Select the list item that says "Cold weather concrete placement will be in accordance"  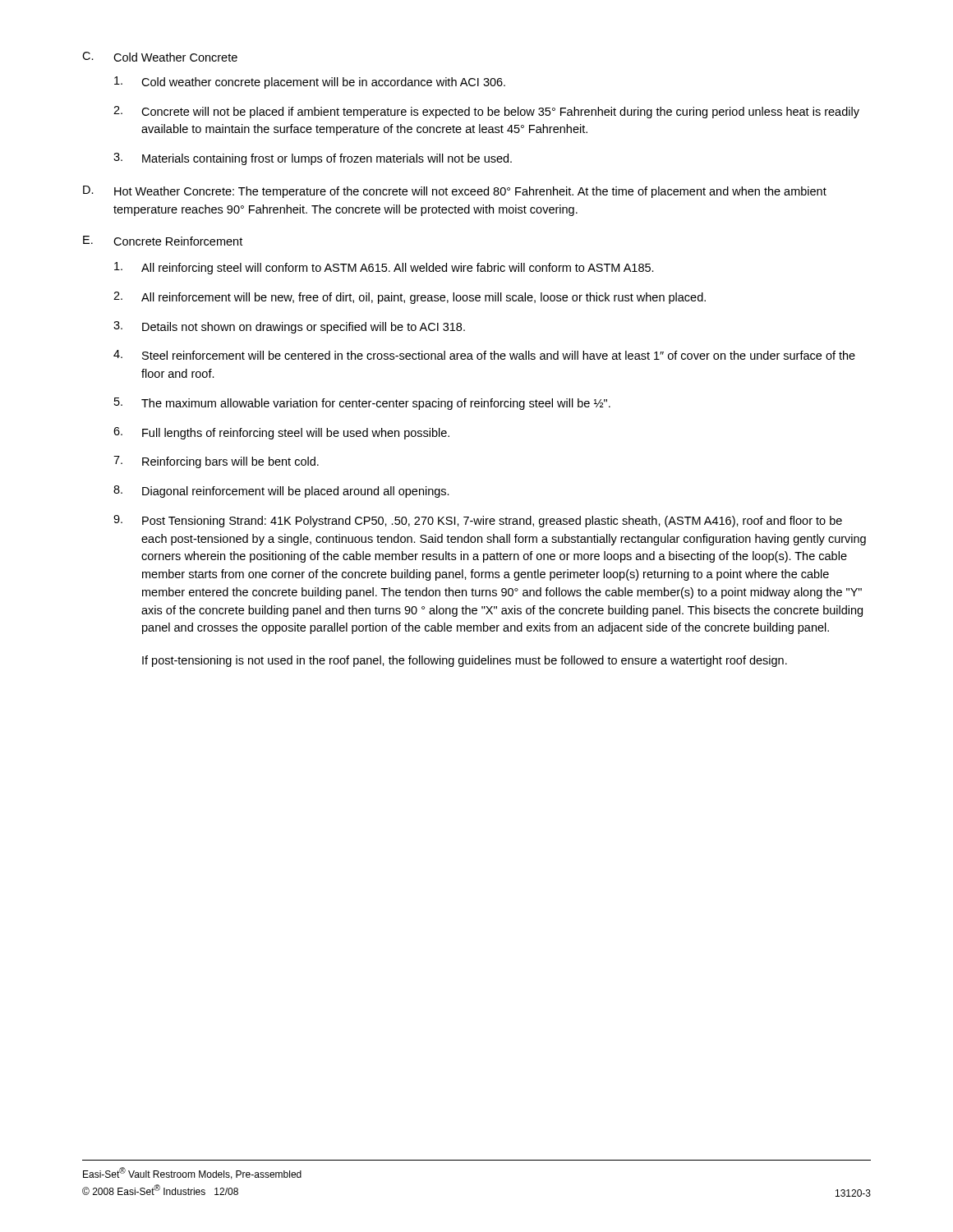point(492,83)
